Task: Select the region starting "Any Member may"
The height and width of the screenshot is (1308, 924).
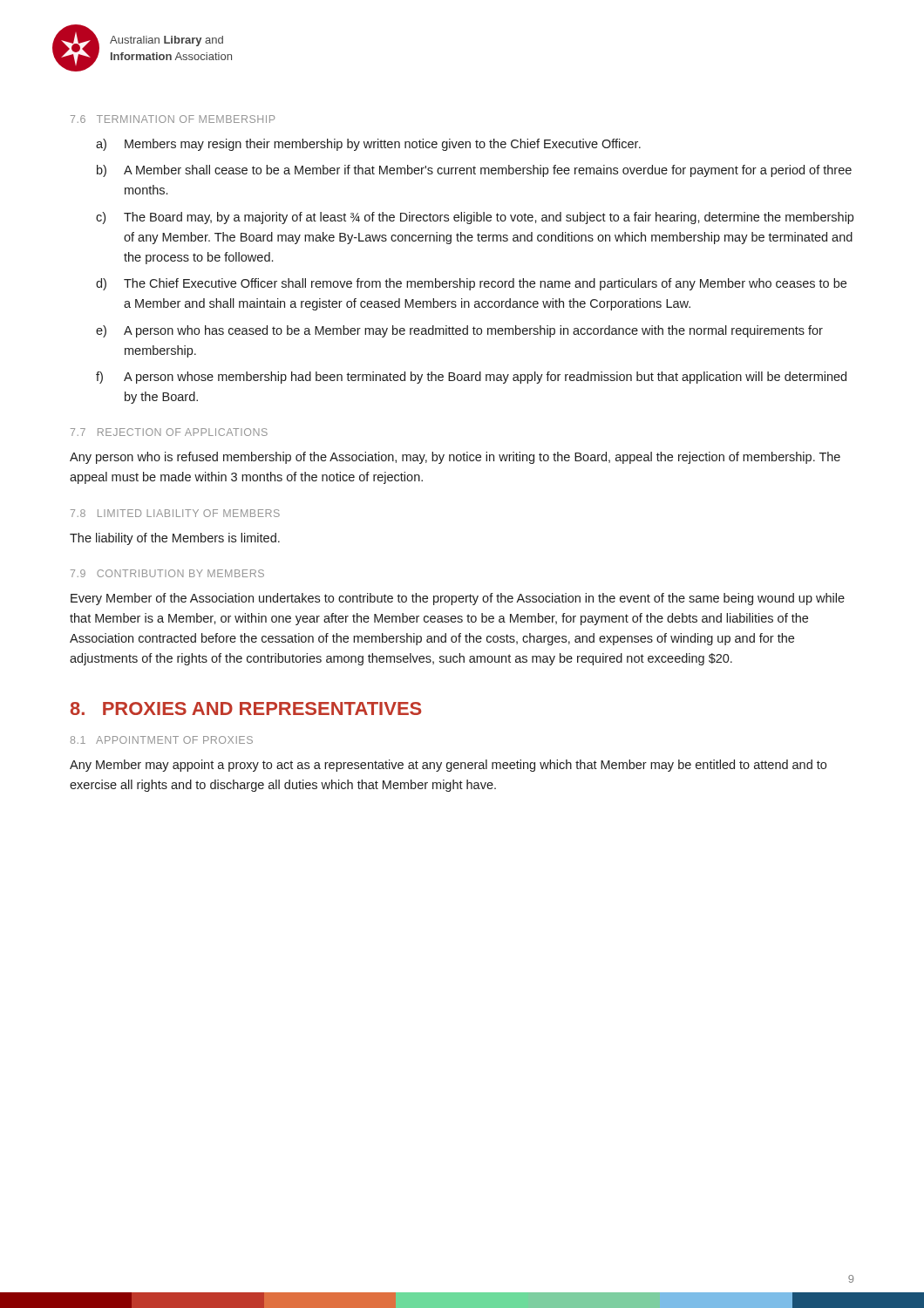Action: pyautogui.click(x=448, y=774)
